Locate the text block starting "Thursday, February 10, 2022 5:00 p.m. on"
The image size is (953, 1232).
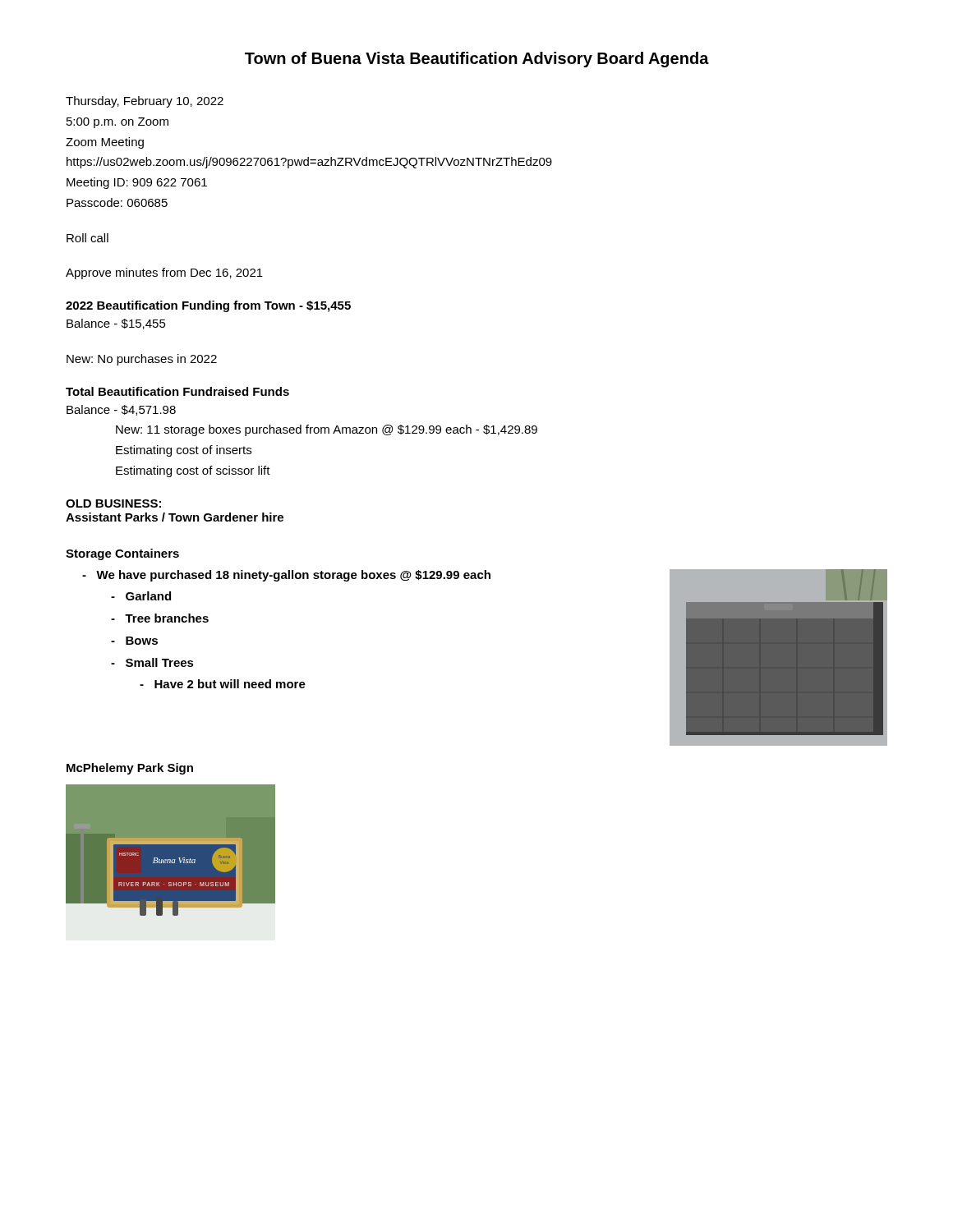coord(309,151)
